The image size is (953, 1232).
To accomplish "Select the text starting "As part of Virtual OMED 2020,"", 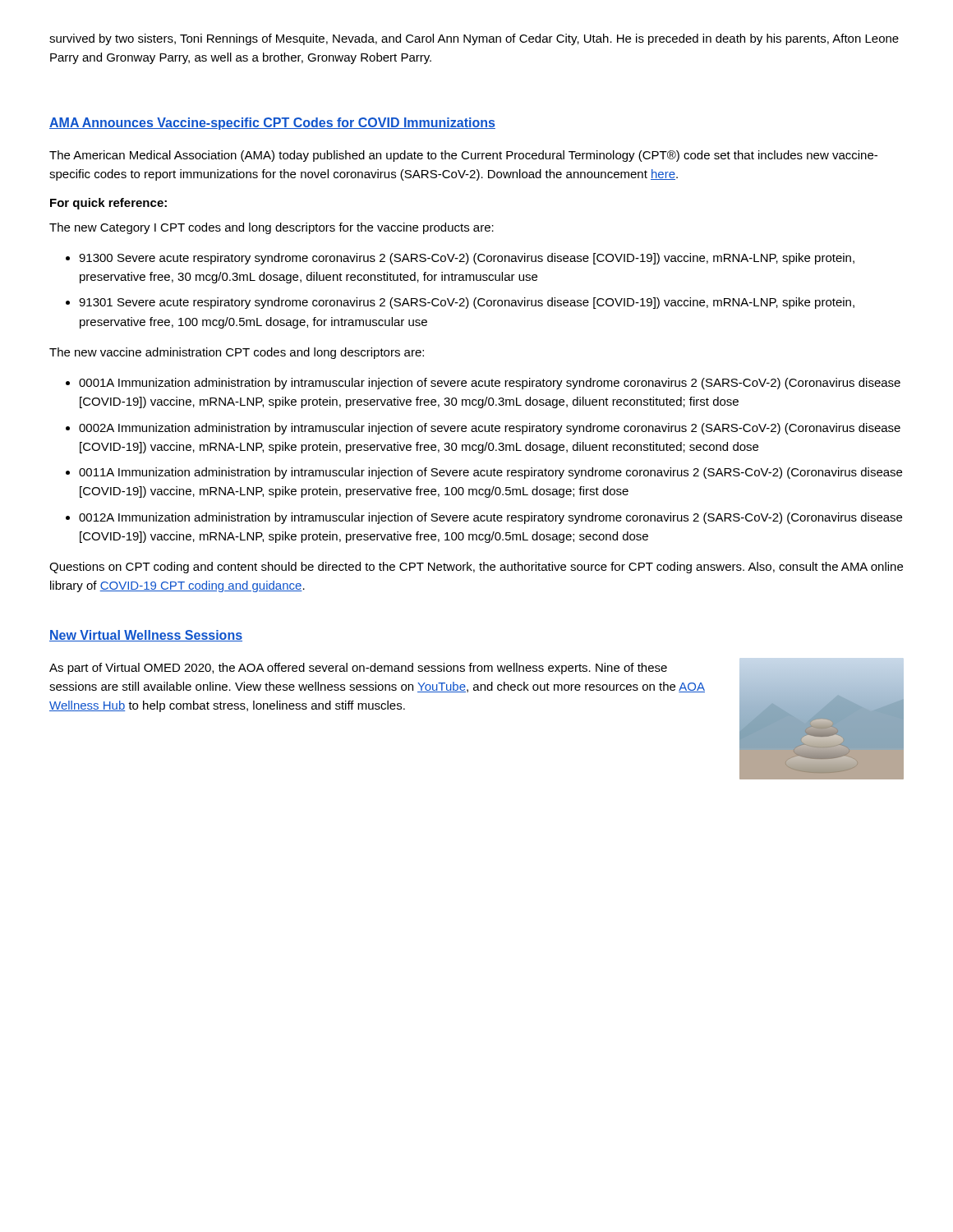I will [377, 686].
